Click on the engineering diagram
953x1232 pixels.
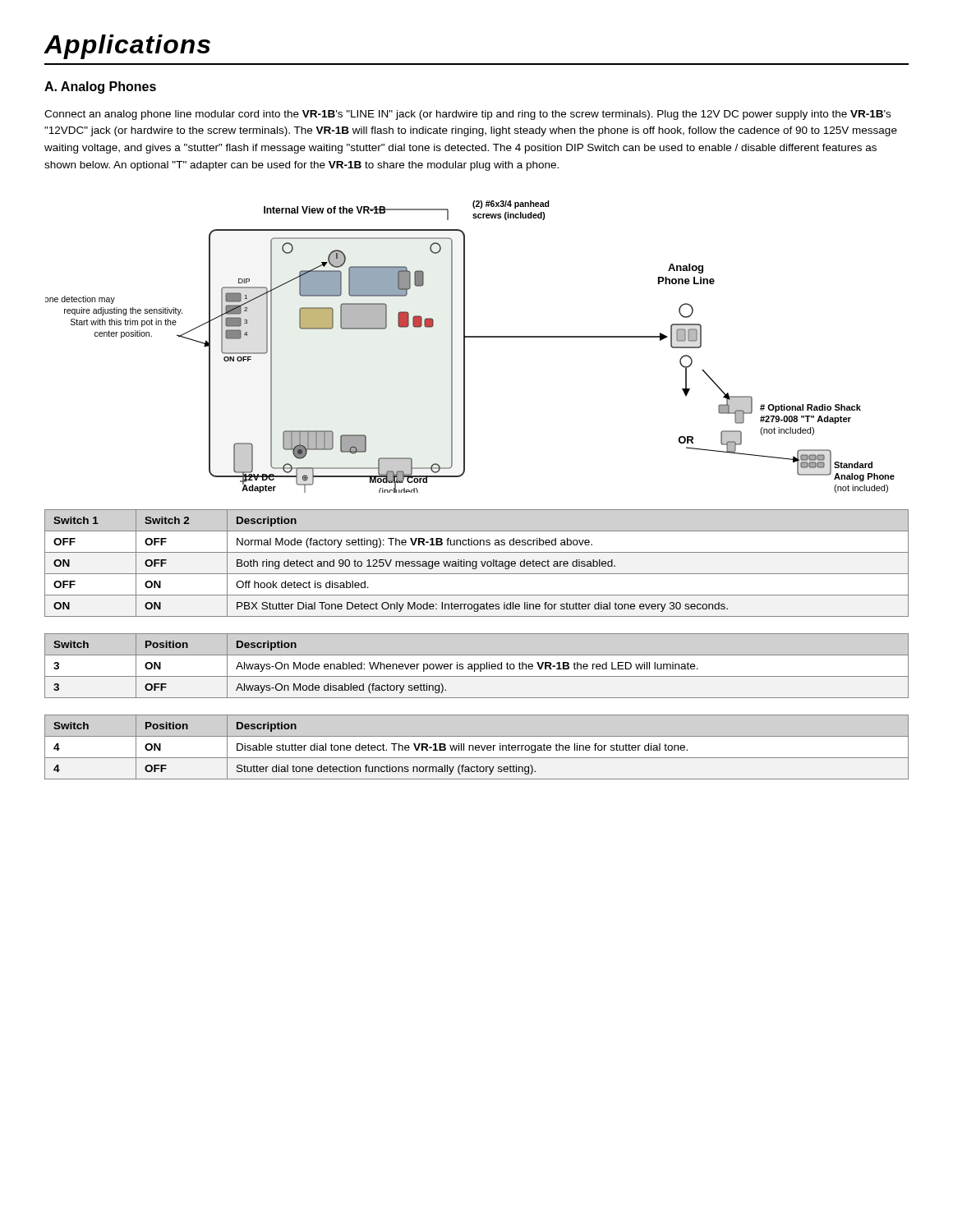tap(476, 341)
